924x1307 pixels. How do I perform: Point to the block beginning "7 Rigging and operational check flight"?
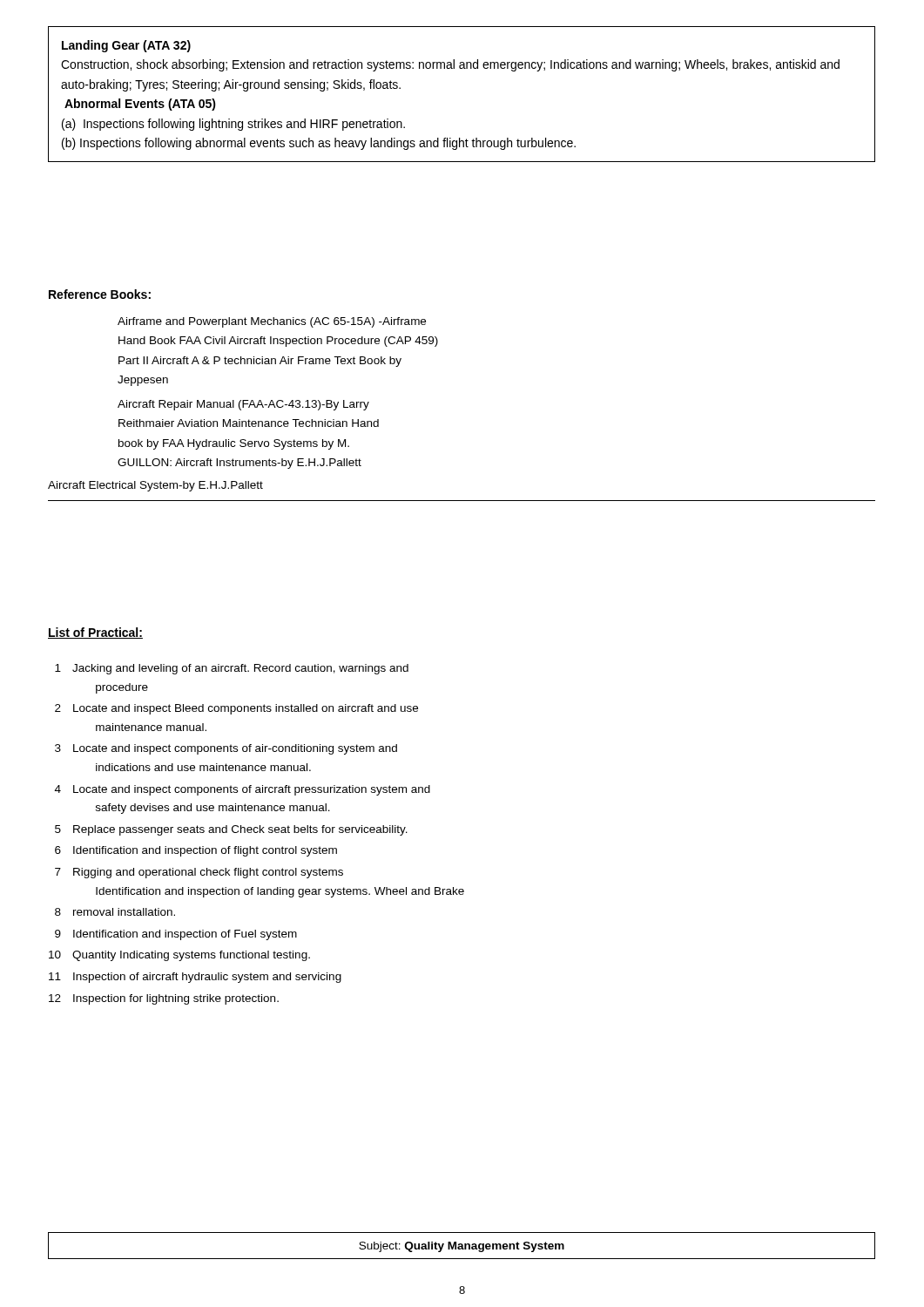[256, 881]
